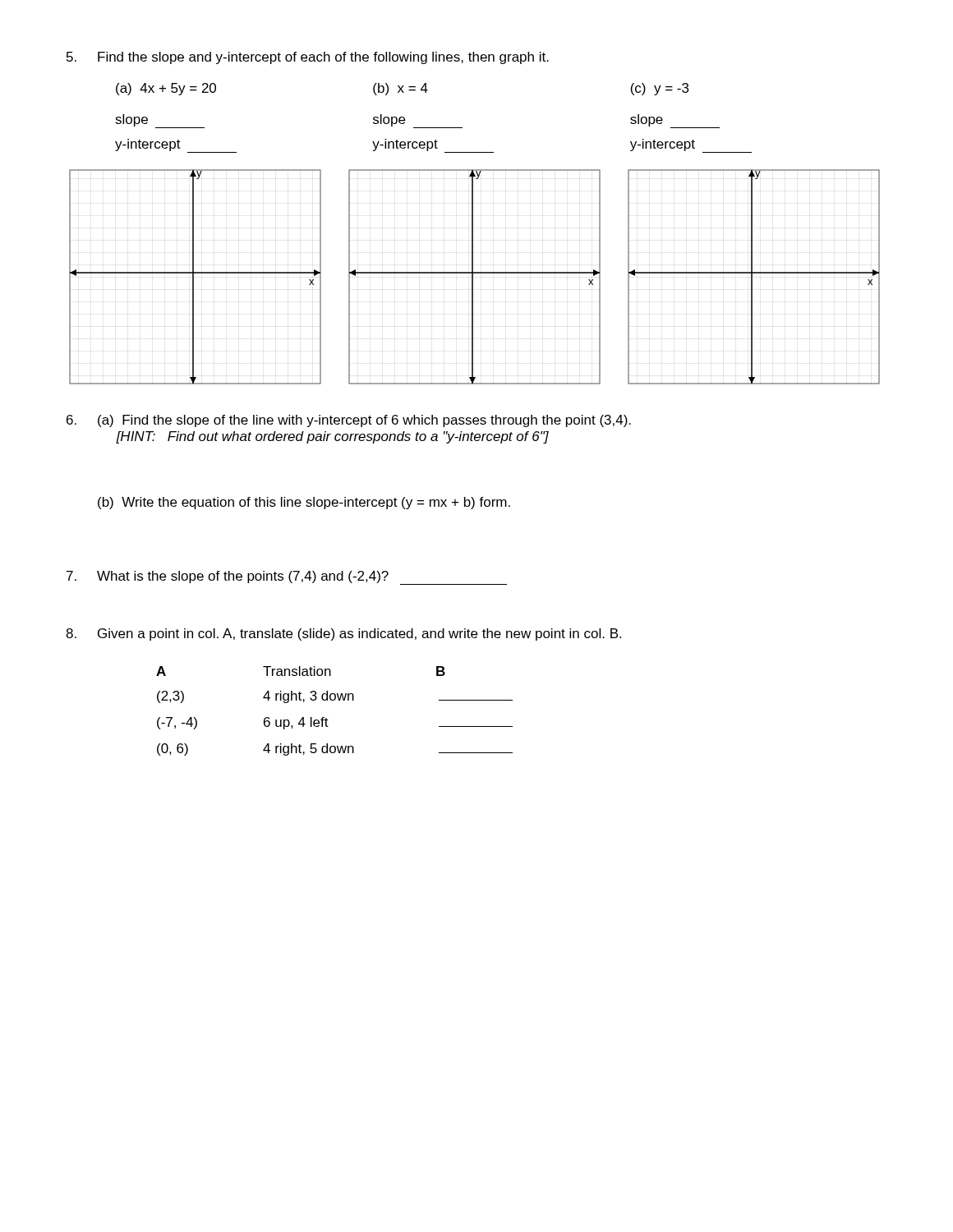This screenshot has height=1232, width=953.
Task: Navigate to the passage starting "(a) 4x +"
Action: click(402, 89)
